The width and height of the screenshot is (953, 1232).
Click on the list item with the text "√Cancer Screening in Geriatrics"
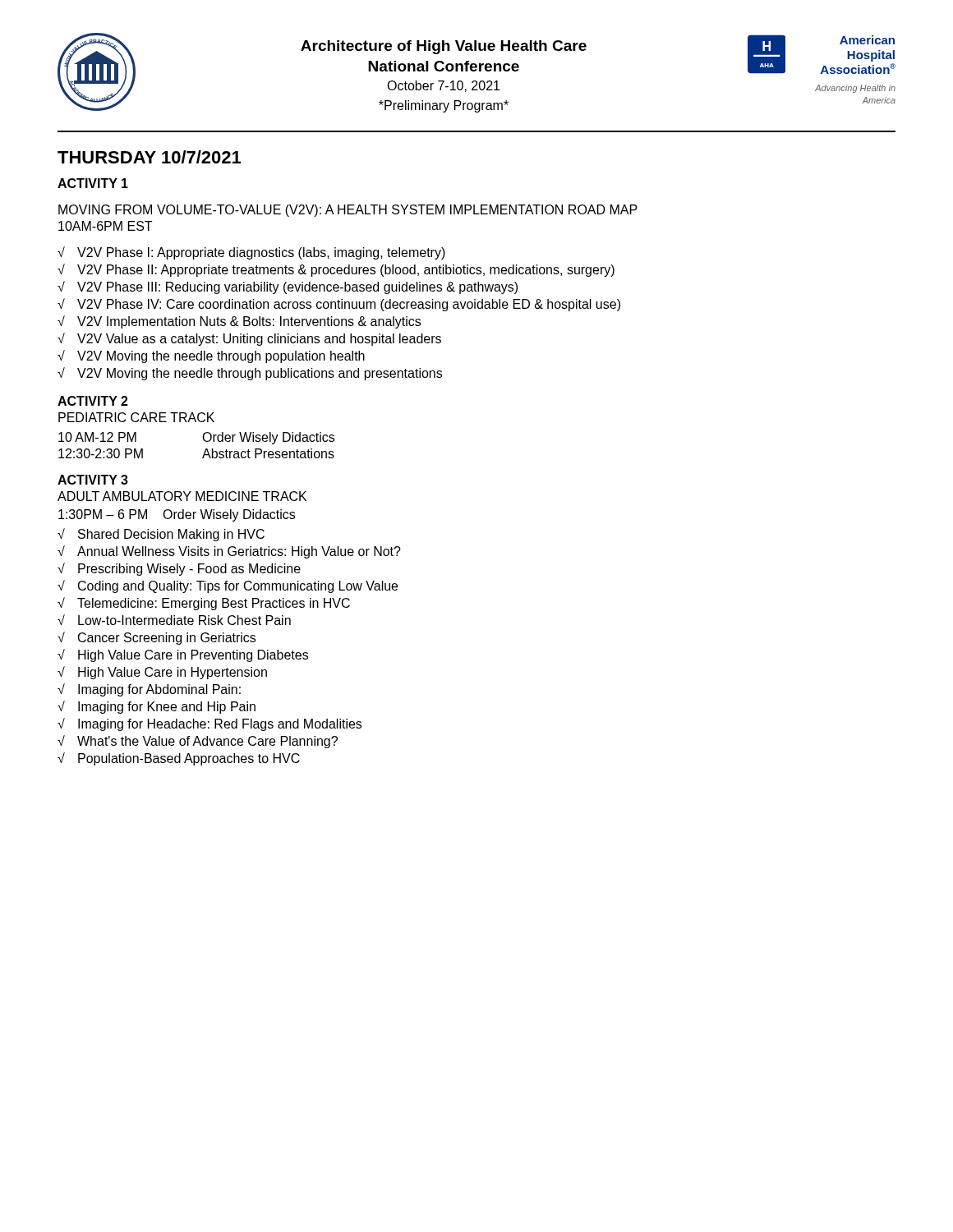(x=157, y=638)
